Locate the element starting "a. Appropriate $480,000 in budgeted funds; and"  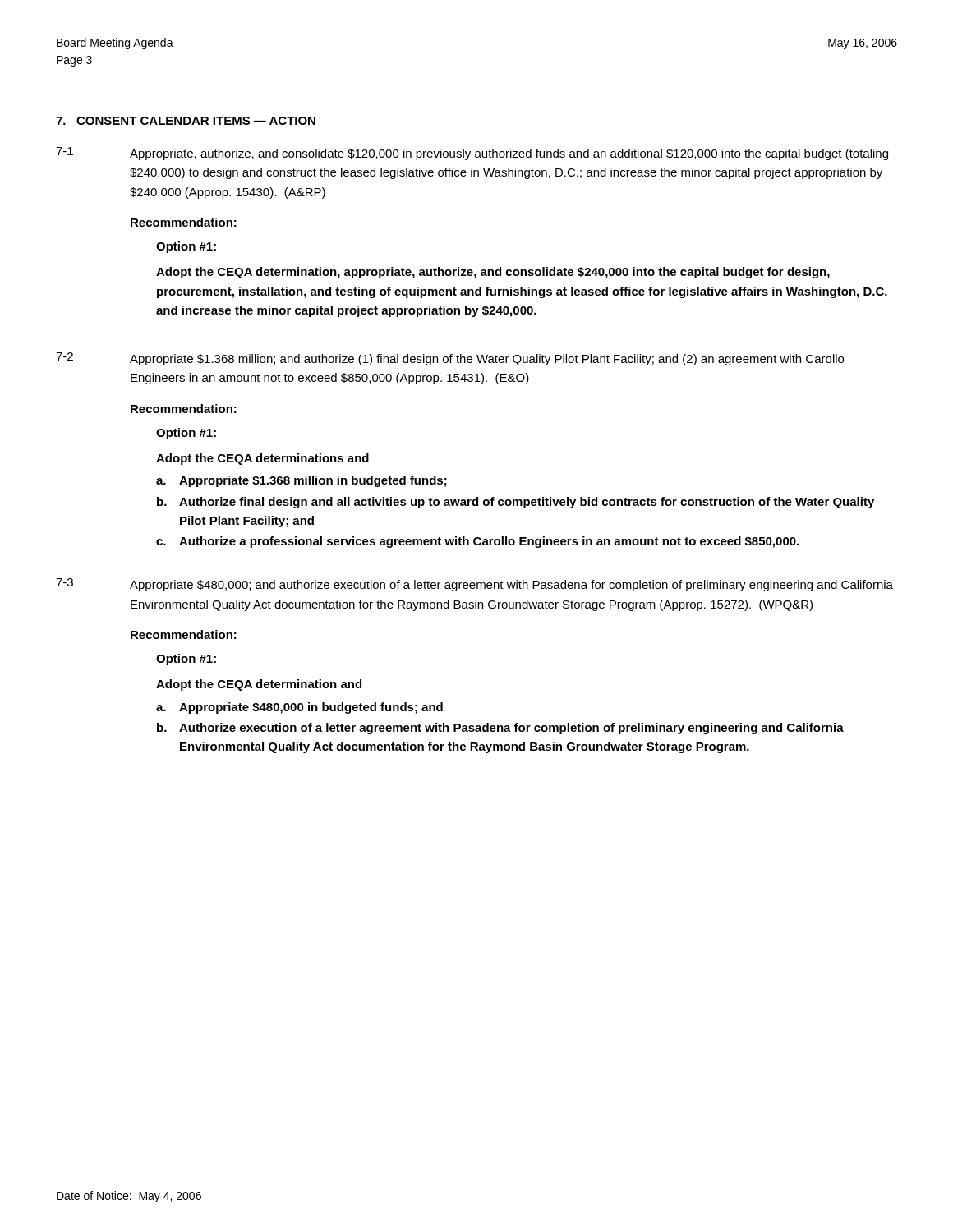(299, 708)
